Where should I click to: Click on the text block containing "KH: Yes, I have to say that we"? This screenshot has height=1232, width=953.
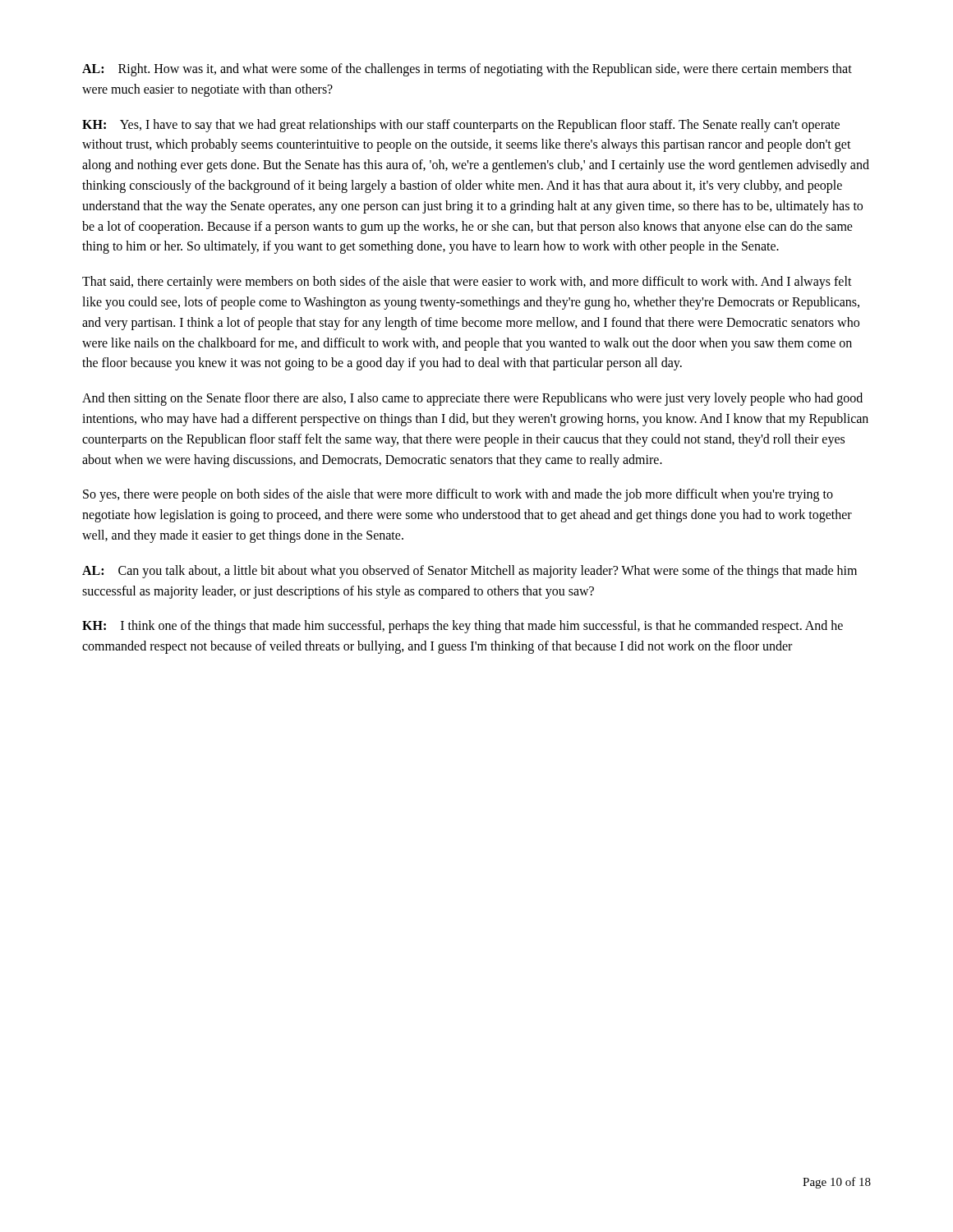tap(476, 185)
